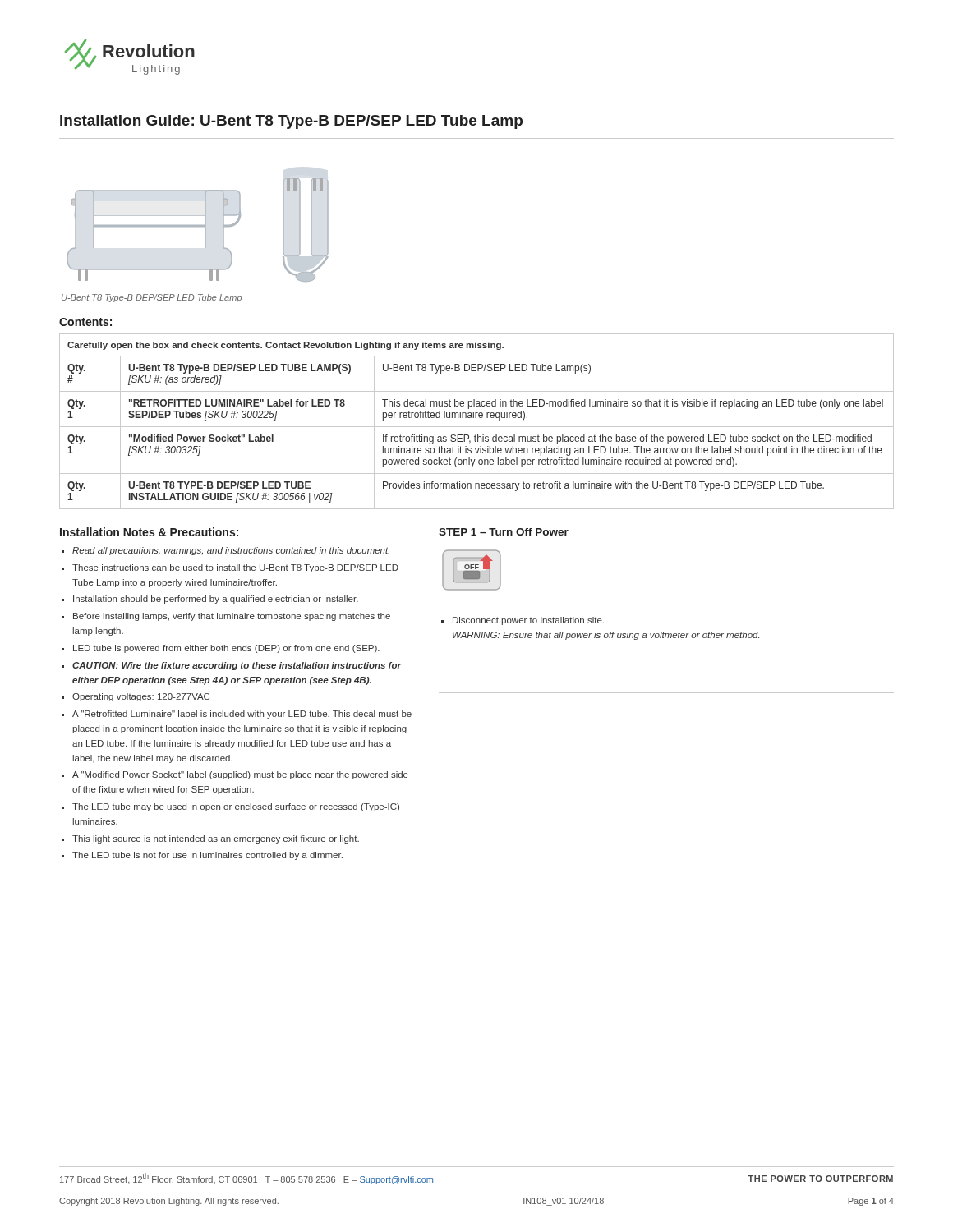Image resolution: width=953 pixels, height=1232 pixels.
Task: Click on the list item that says "A "Modified Power"
Action: pyautogui.click(x=240, y=782)
